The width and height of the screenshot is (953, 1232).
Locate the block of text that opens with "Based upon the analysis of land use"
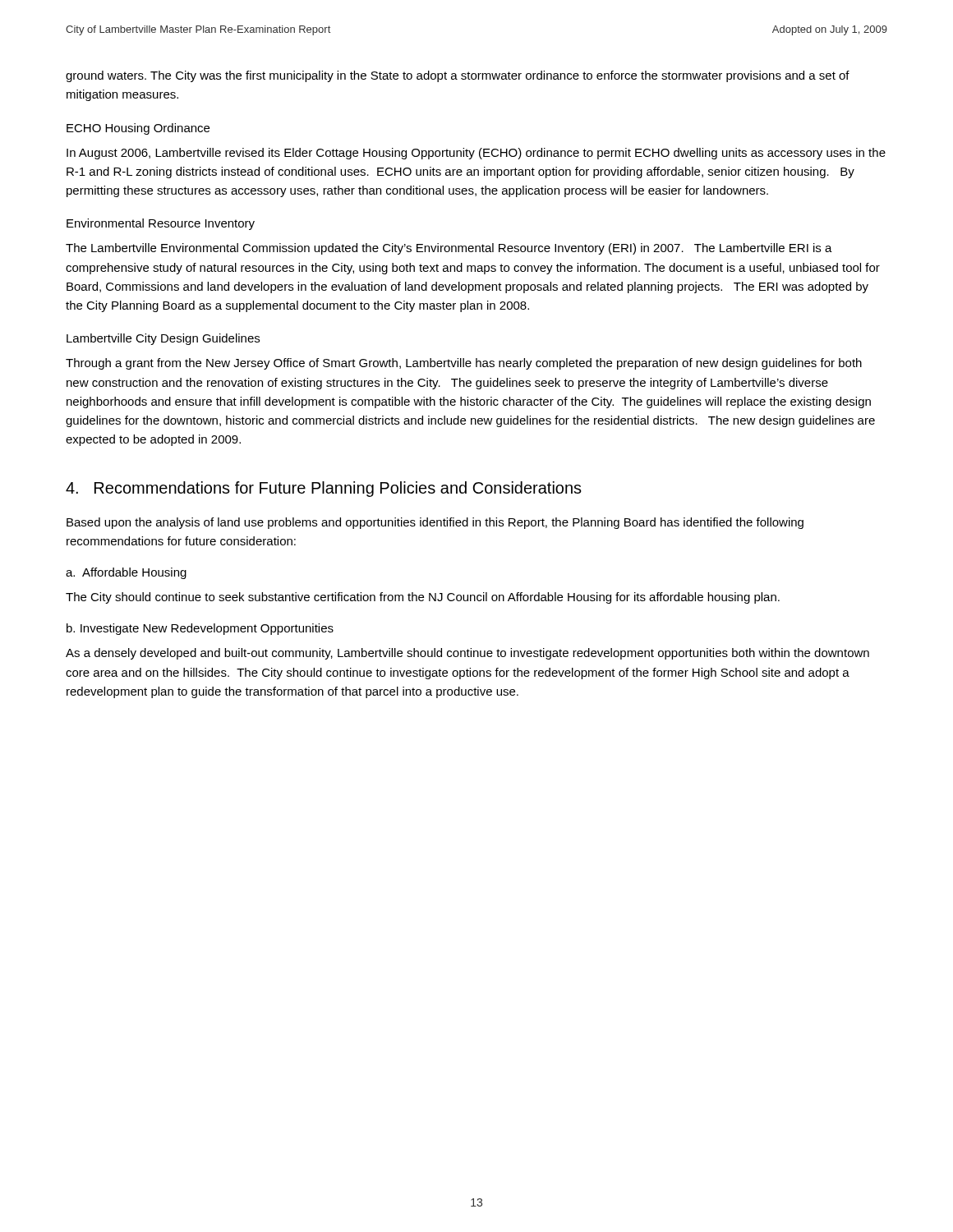pos(435,531)
